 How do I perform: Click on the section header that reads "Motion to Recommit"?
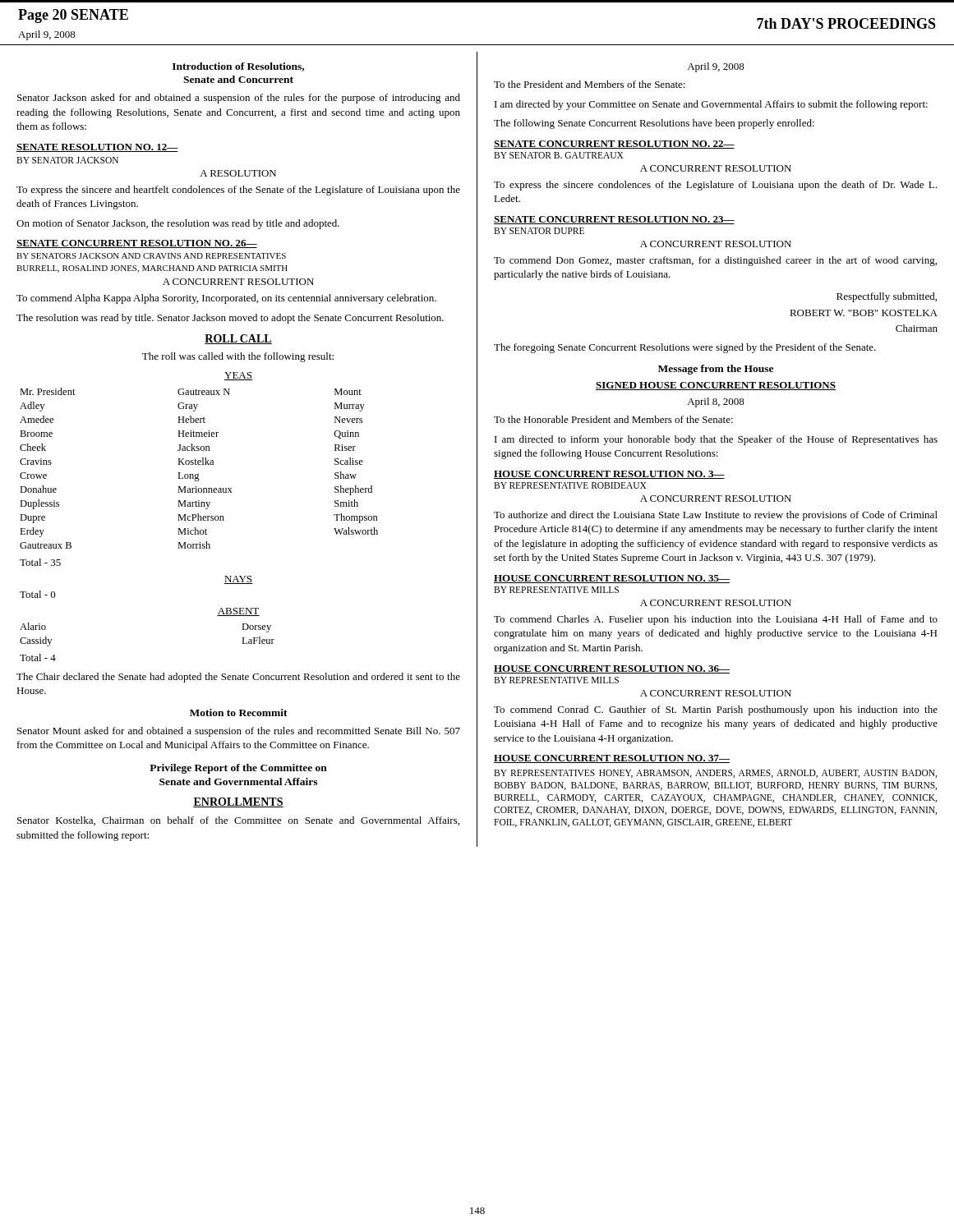[238, 712]
